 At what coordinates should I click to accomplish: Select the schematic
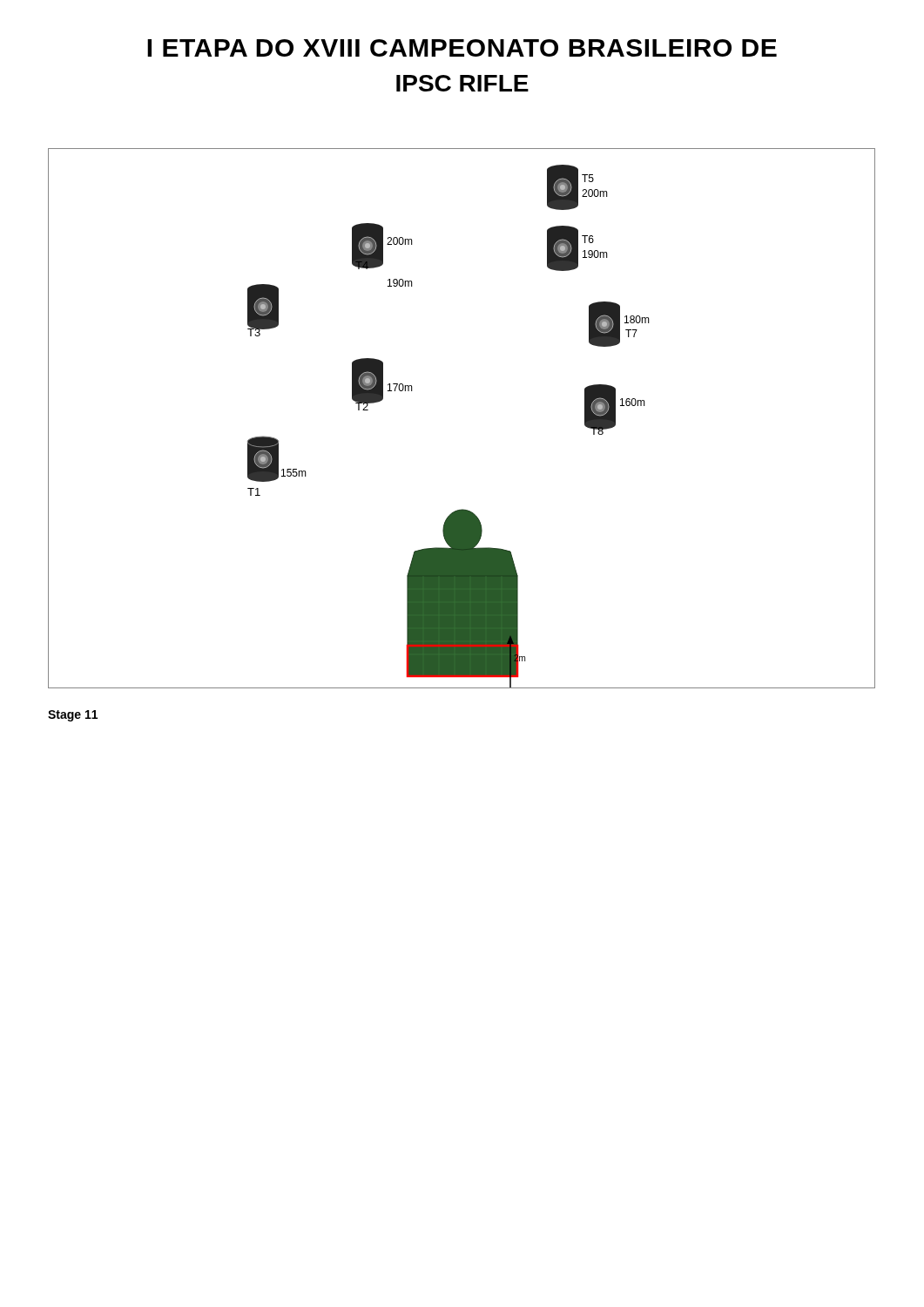tap(462, 418)
